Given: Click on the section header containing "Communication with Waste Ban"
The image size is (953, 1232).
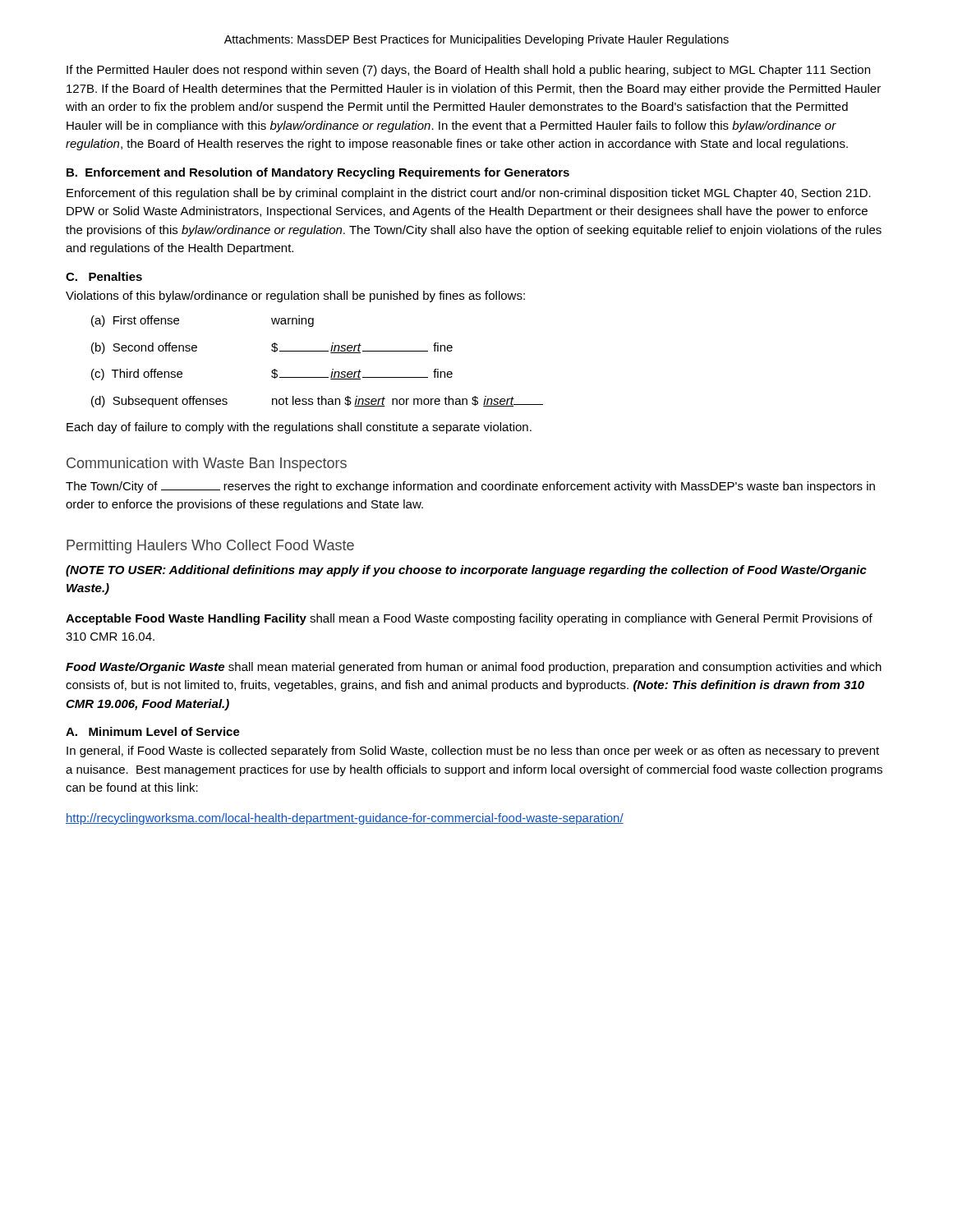Looking at the screenshot, I should click(x=206, y=463).
